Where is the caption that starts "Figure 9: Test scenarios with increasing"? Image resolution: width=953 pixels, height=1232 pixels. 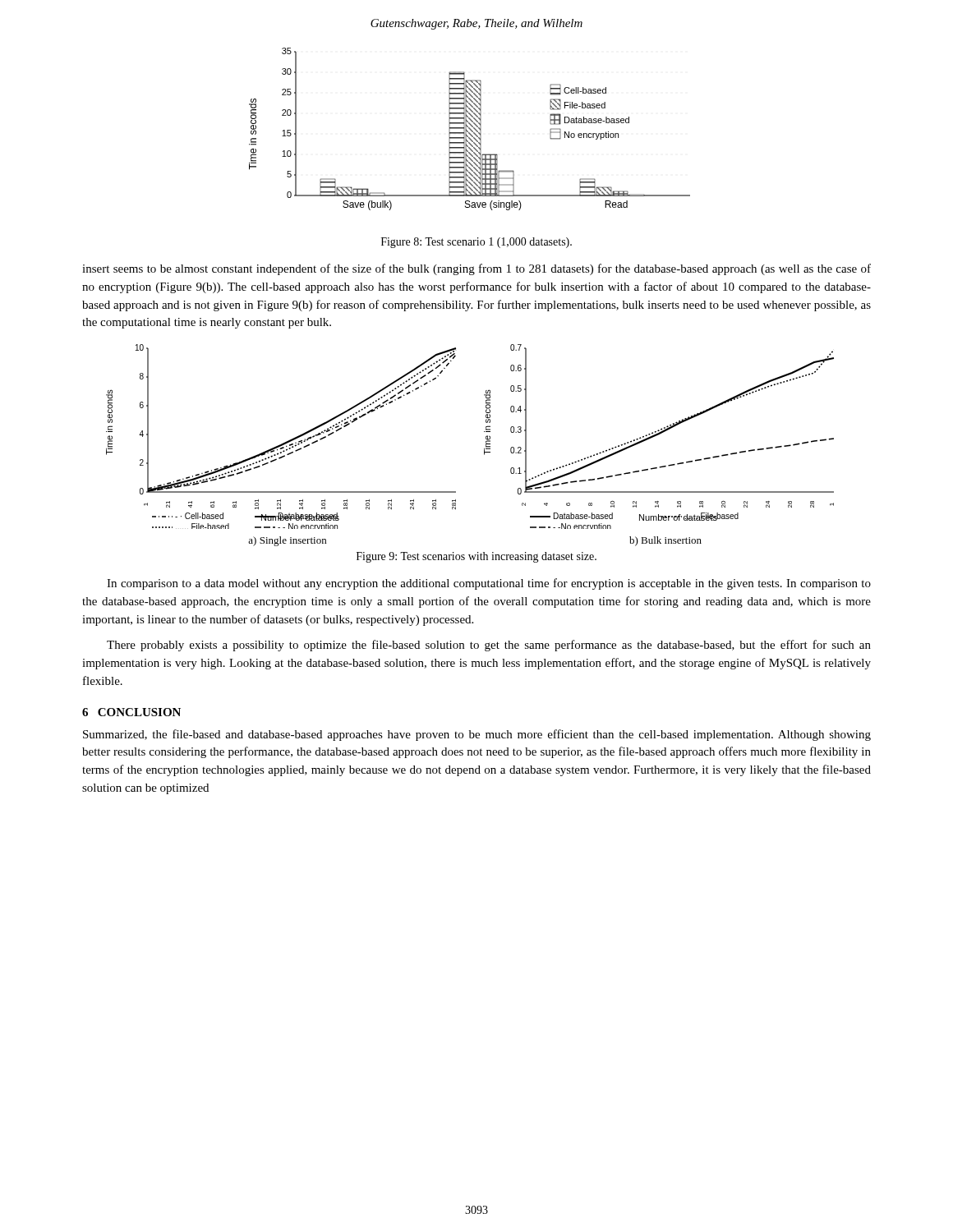pyautogui.click(x=476, y=556)
